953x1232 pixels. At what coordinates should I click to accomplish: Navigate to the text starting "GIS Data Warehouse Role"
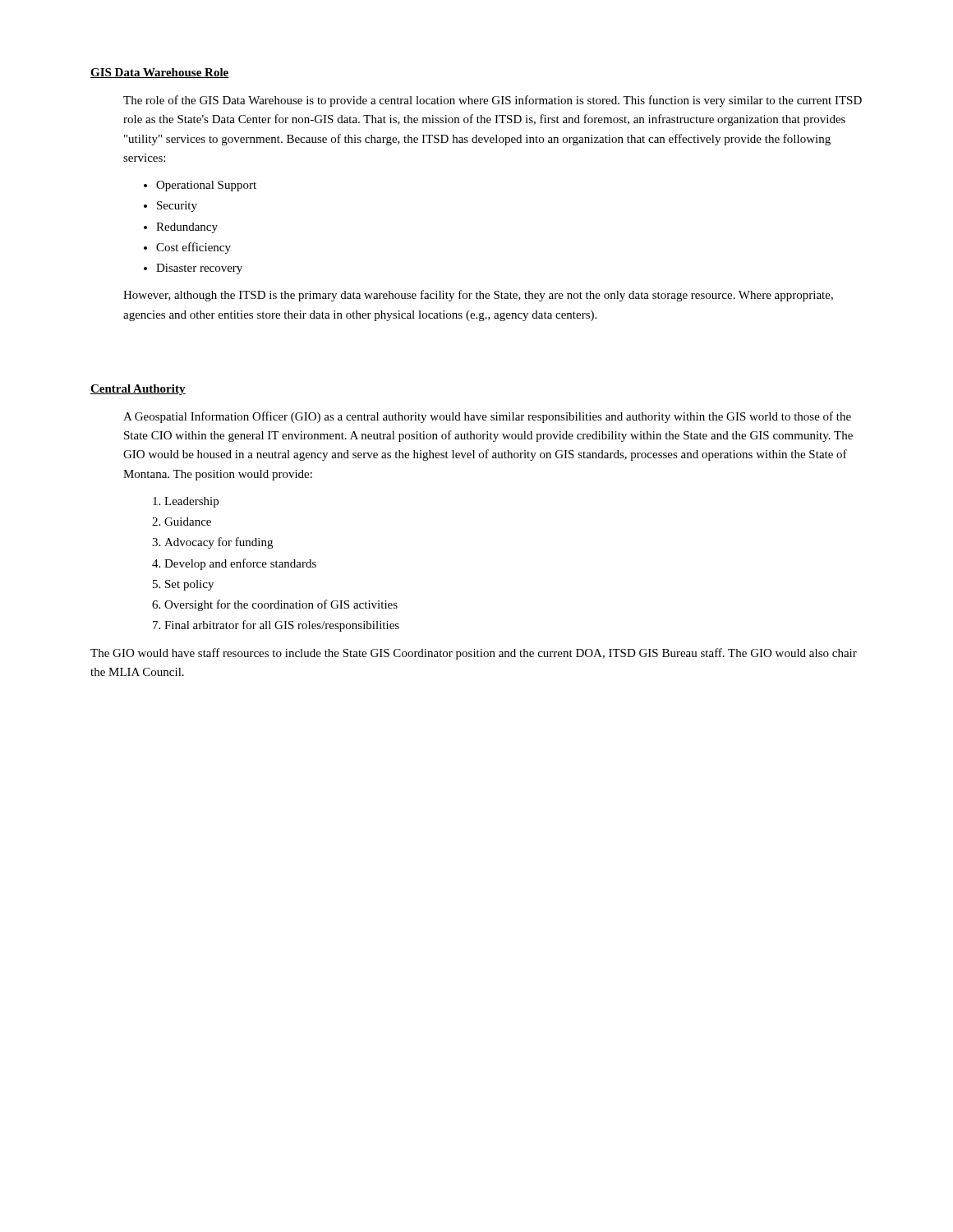159,72
